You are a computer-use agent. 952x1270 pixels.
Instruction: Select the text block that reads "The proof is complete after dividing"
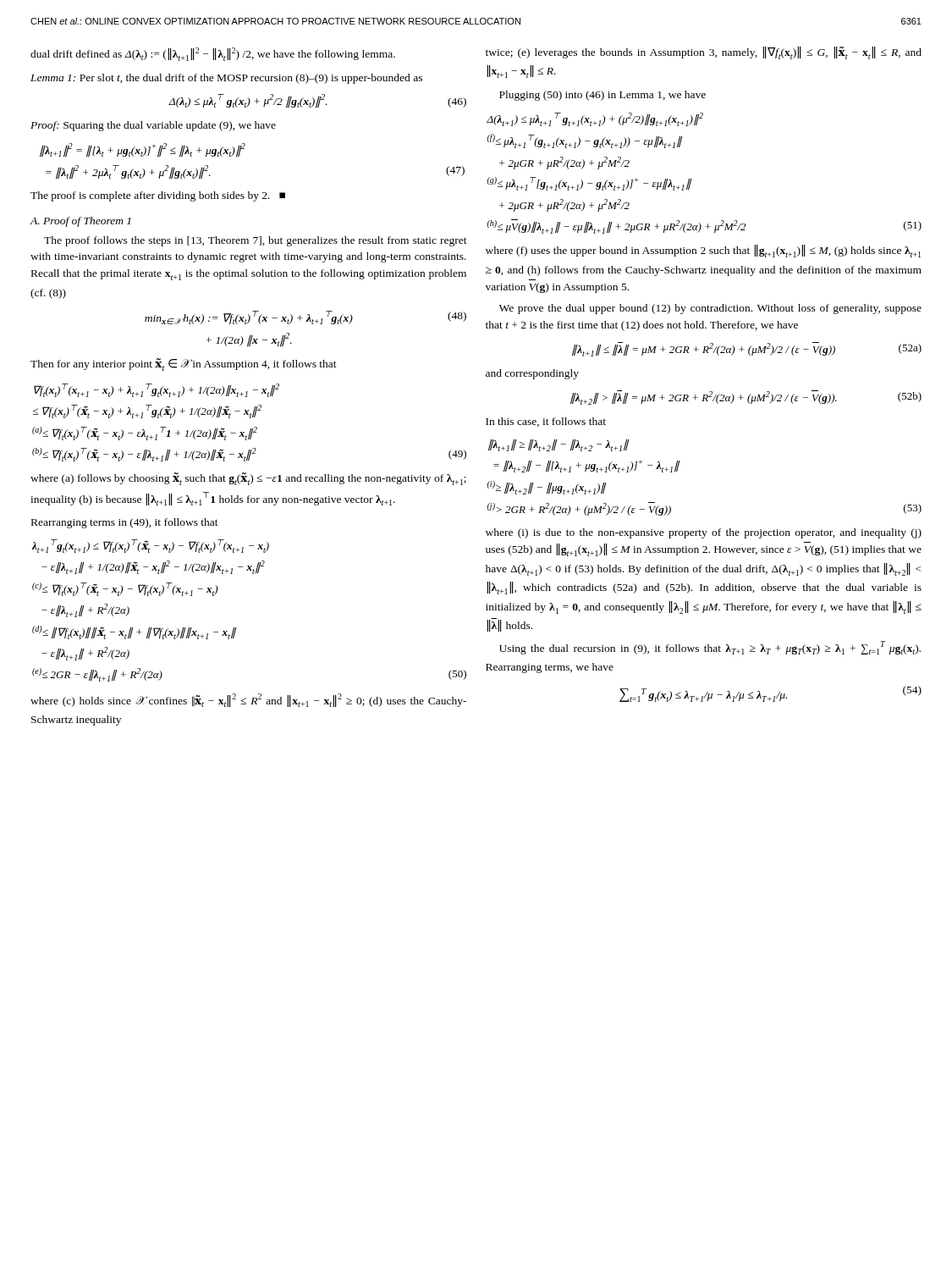(249, 196)
